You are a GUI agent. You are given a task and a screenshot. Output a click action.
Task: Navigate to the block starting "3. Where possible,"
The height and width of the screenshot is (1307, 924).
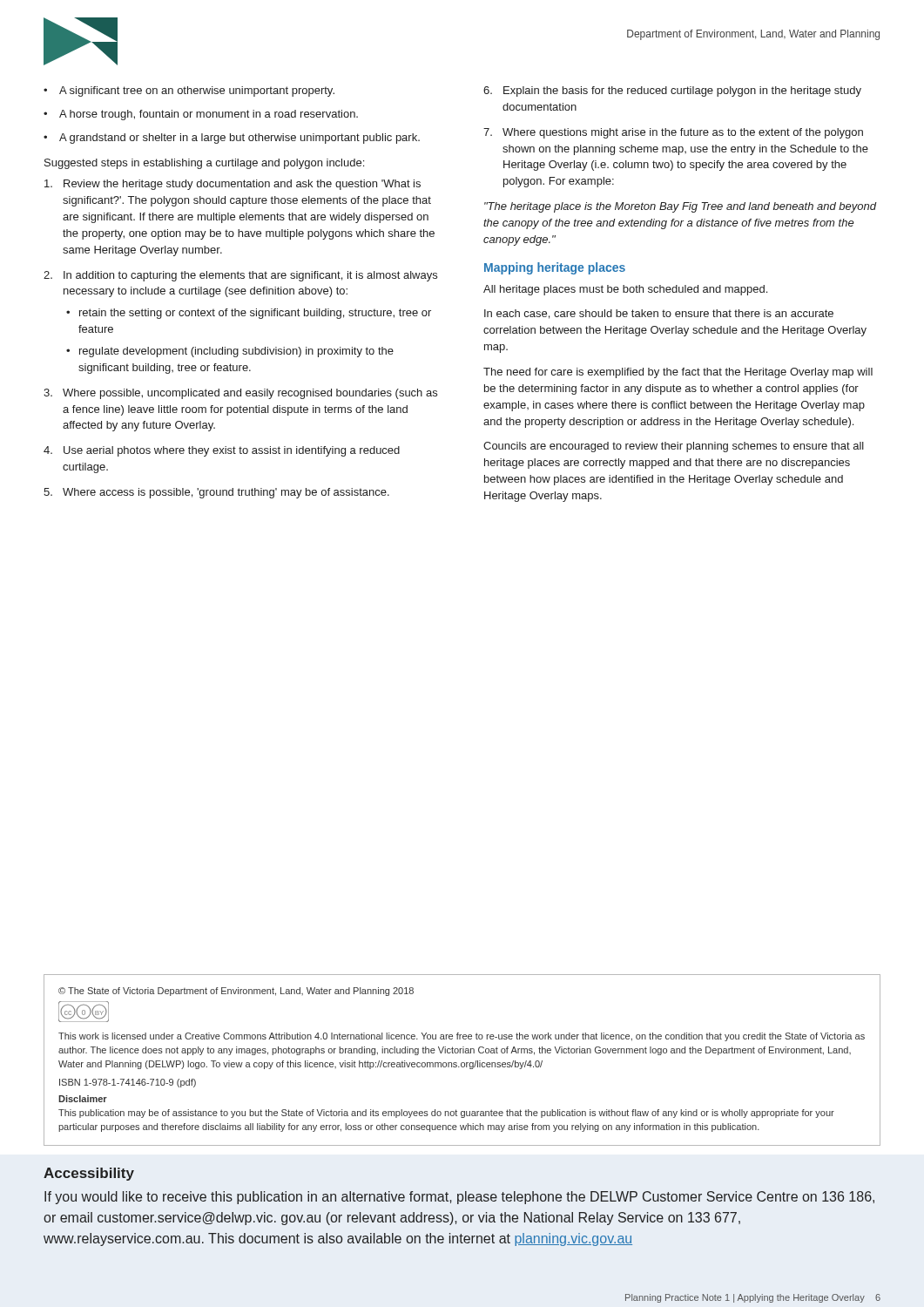pyautogui.click(x=241, y=408)
